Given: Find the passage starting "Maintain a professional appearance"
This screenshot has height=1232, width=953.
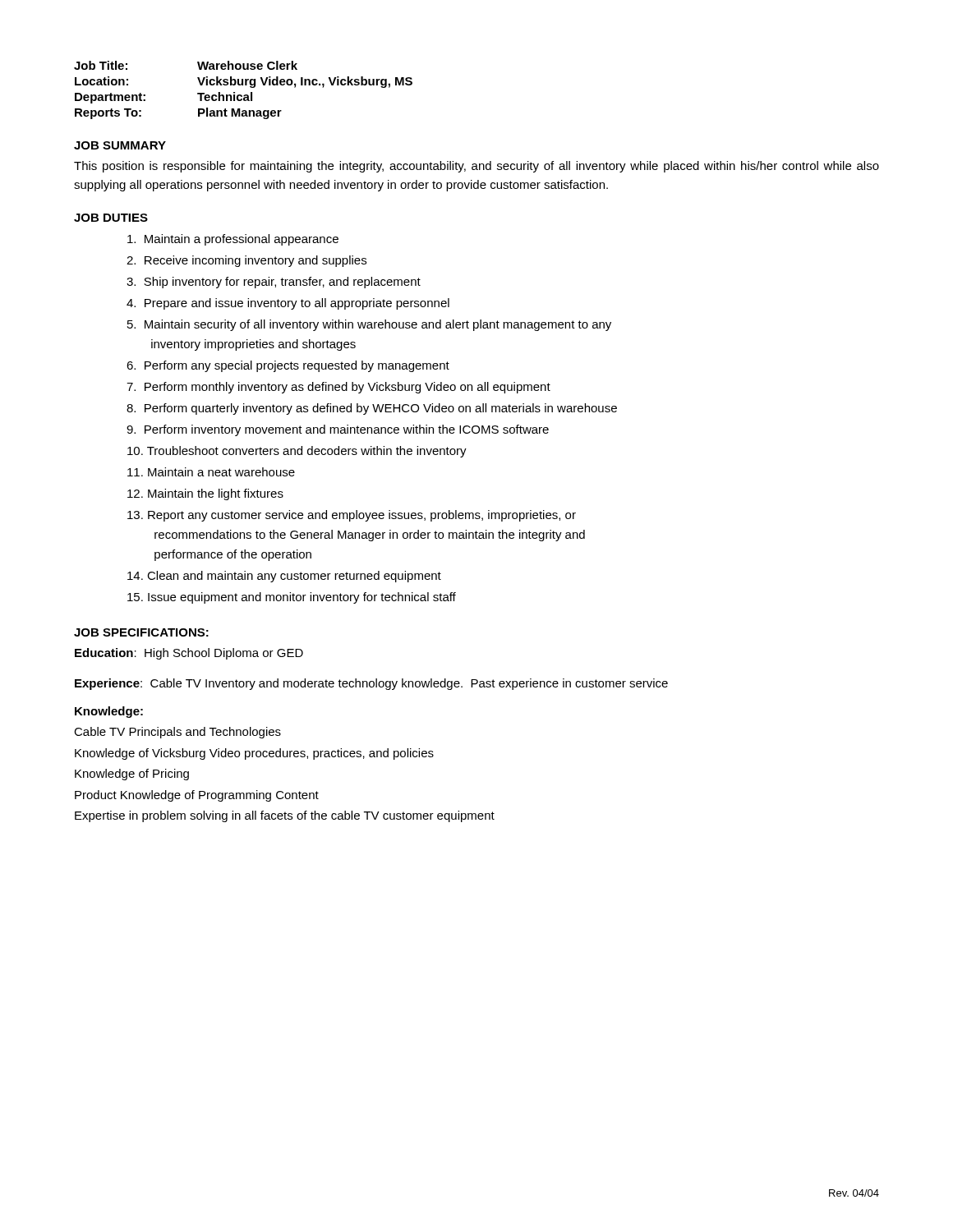Looking at the screenshot, I should click(x=501, y=418).
